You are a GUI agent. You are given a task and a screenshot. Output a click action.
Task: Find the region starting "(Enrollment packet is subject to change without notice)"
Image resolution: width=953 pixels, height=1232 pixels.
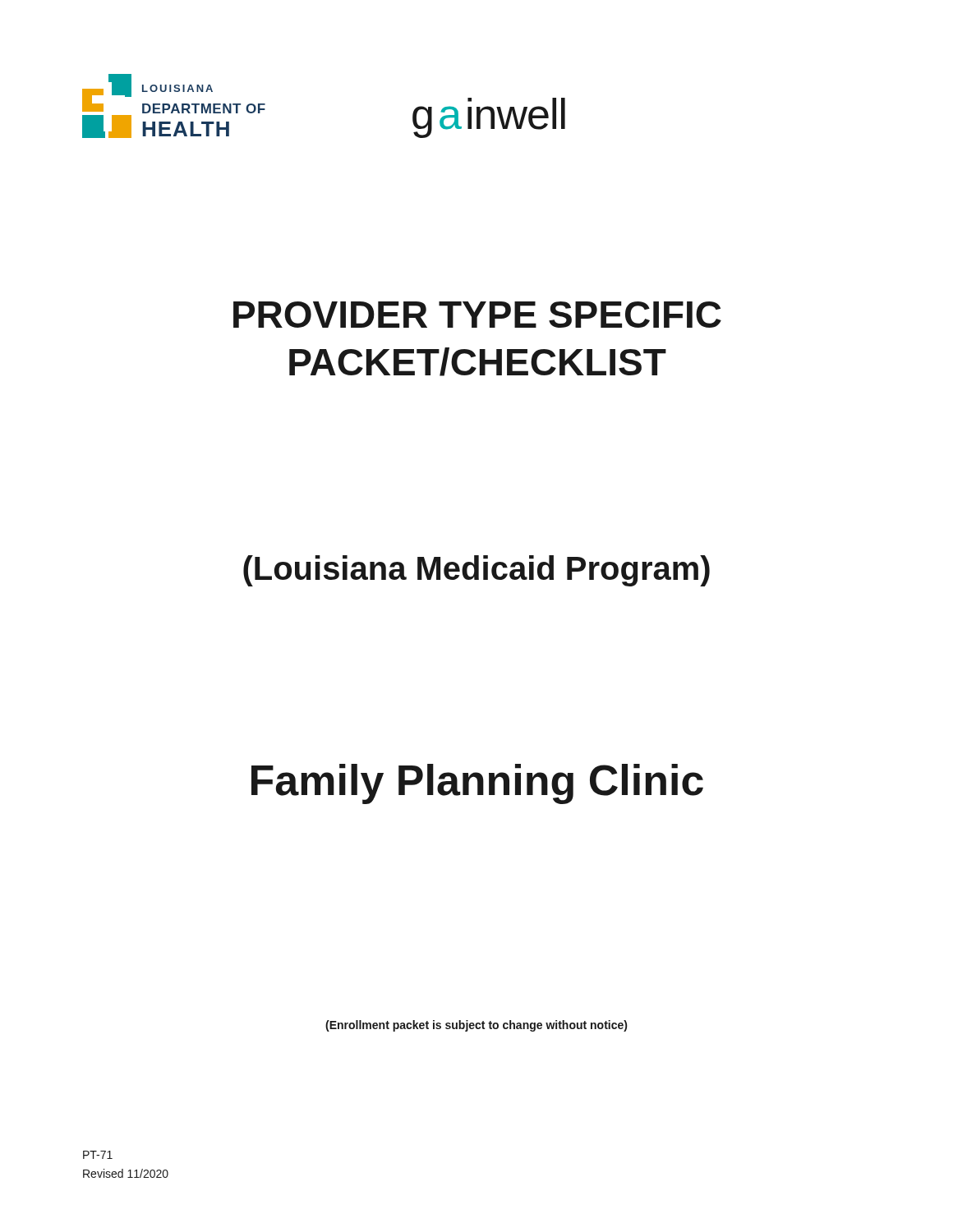pos(476,1025)
